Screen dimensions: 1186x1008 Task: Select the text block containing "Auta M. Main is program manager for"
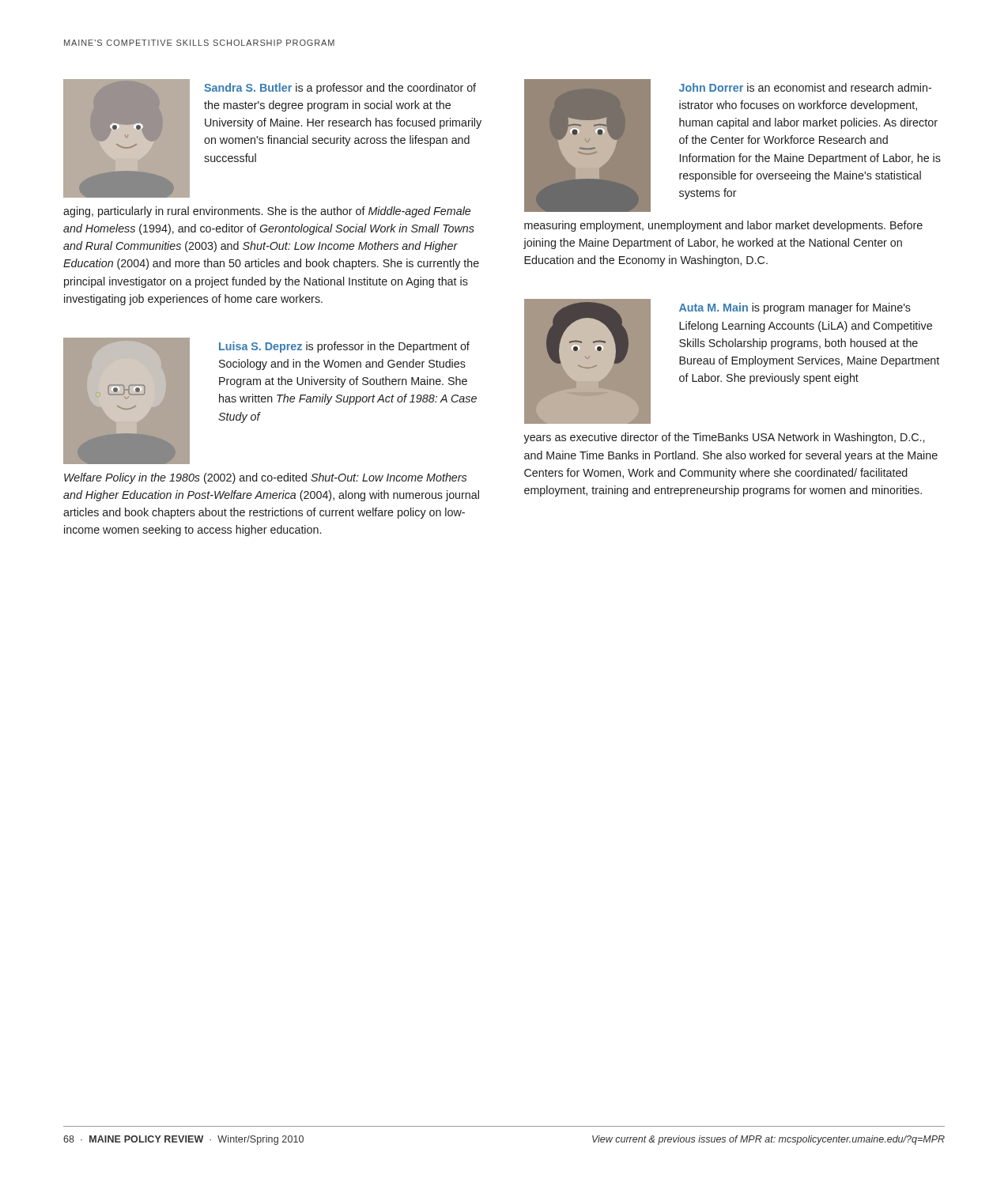coord(732,361)
